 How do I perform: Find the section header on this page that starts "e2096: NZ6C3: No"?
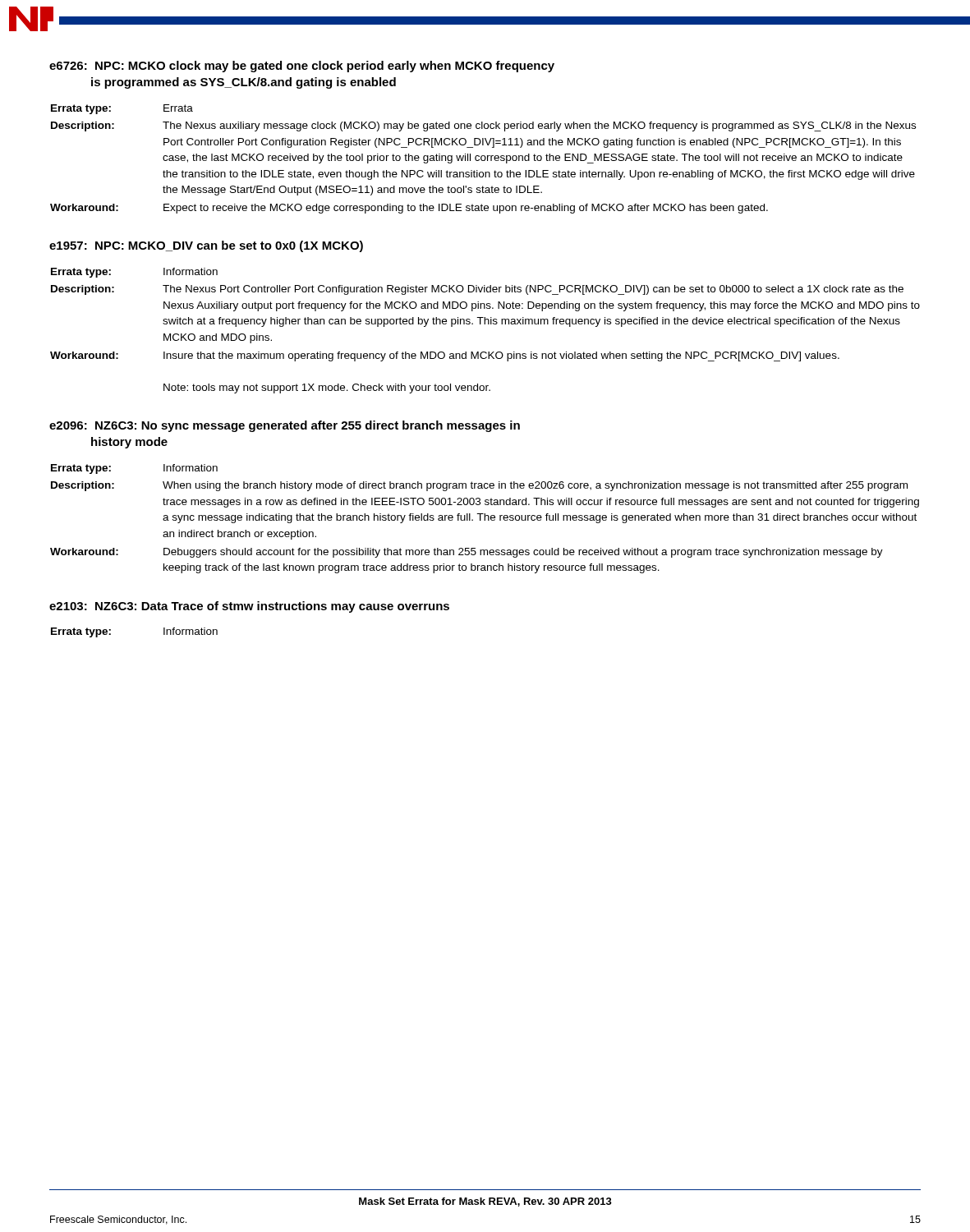click(x=285, y=434)
